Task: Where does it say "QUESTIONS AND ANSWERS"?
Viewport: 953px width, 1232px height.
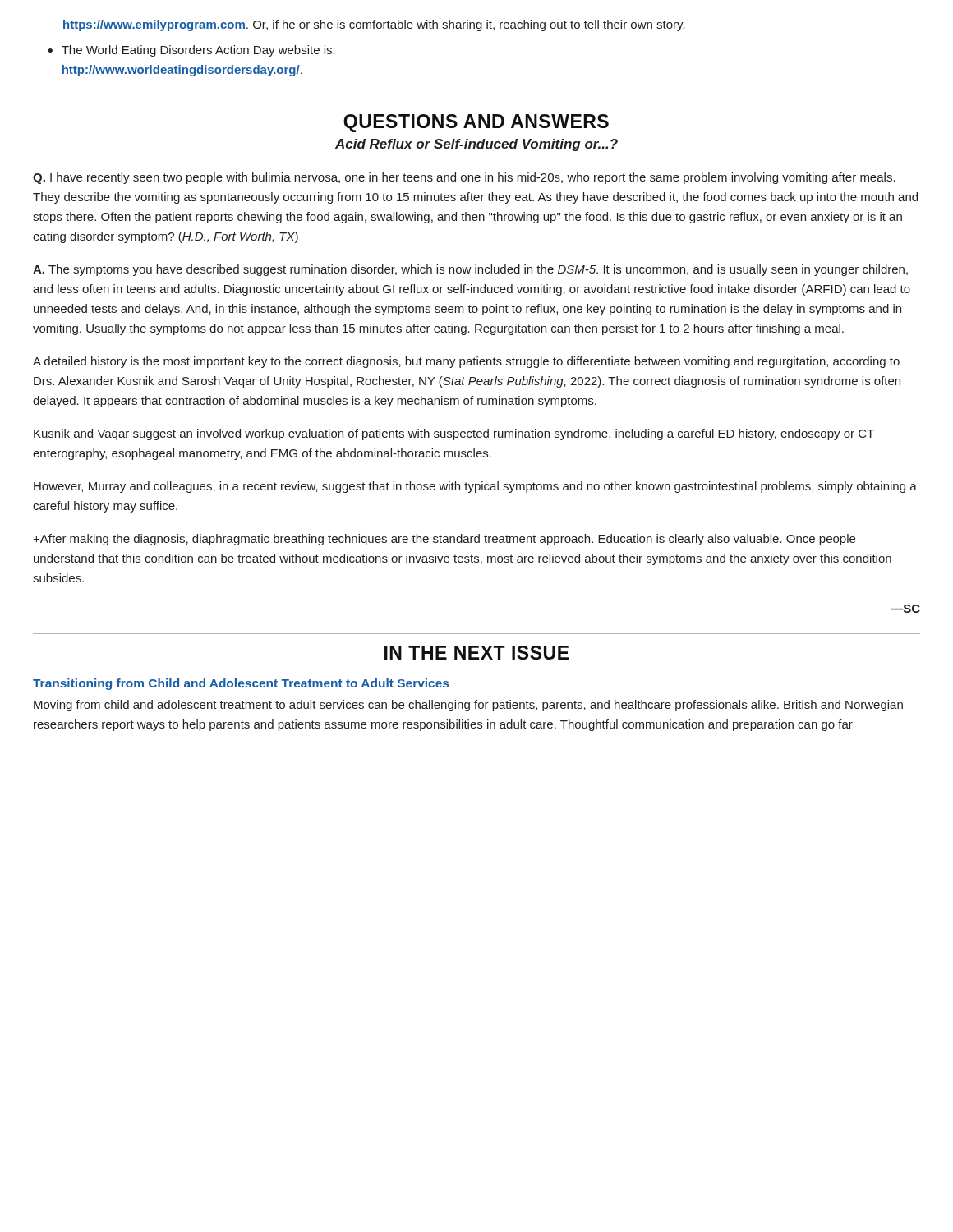Action: pyautogui.click(x=476, y=121)
